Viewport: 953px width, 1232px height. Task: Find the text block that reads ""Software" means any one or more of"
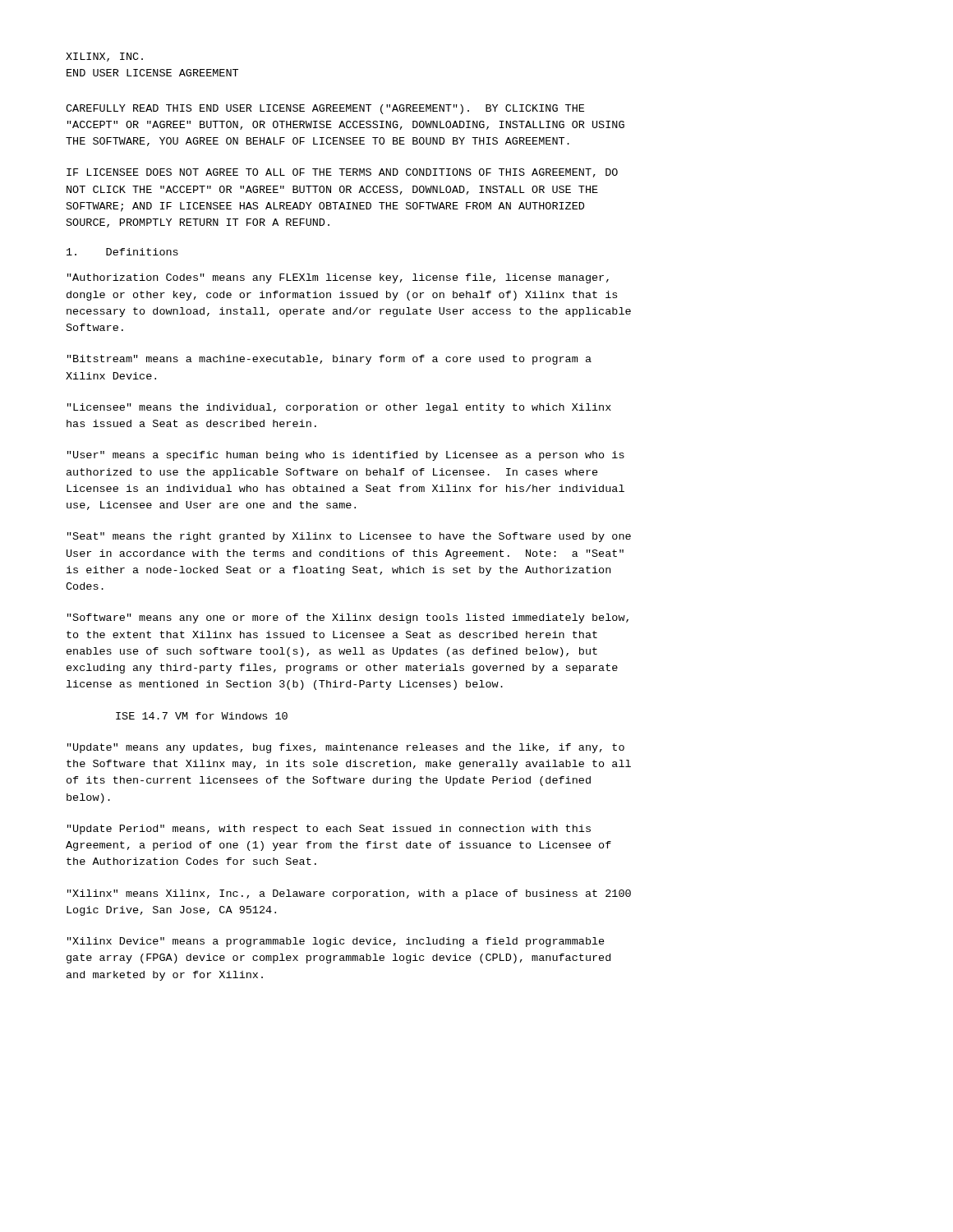tap(349, 651)
